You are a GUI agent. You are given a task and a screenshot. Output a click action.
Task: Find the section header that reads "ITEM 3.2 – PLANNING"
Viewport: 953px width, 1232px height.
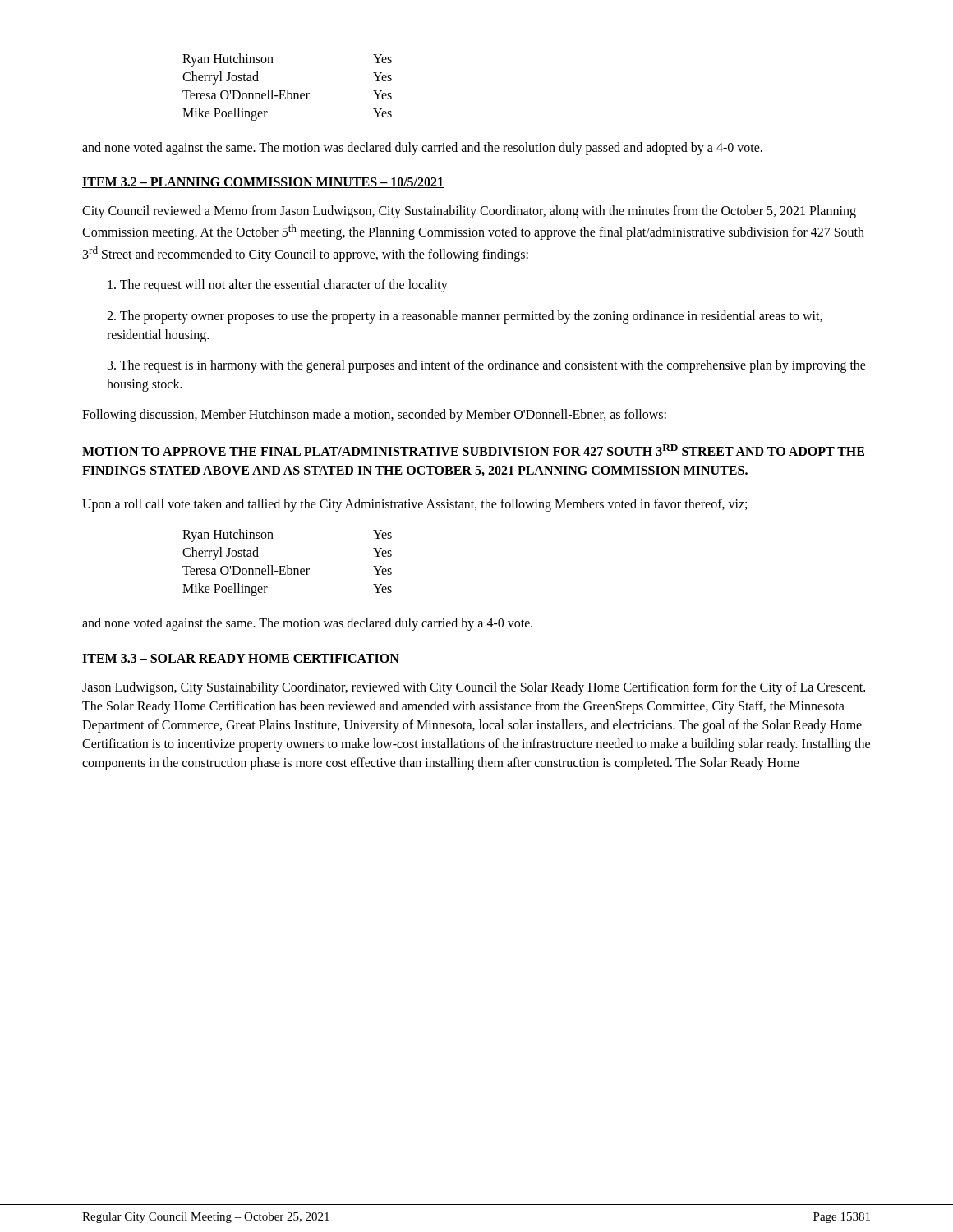click(x=263, y=182)
